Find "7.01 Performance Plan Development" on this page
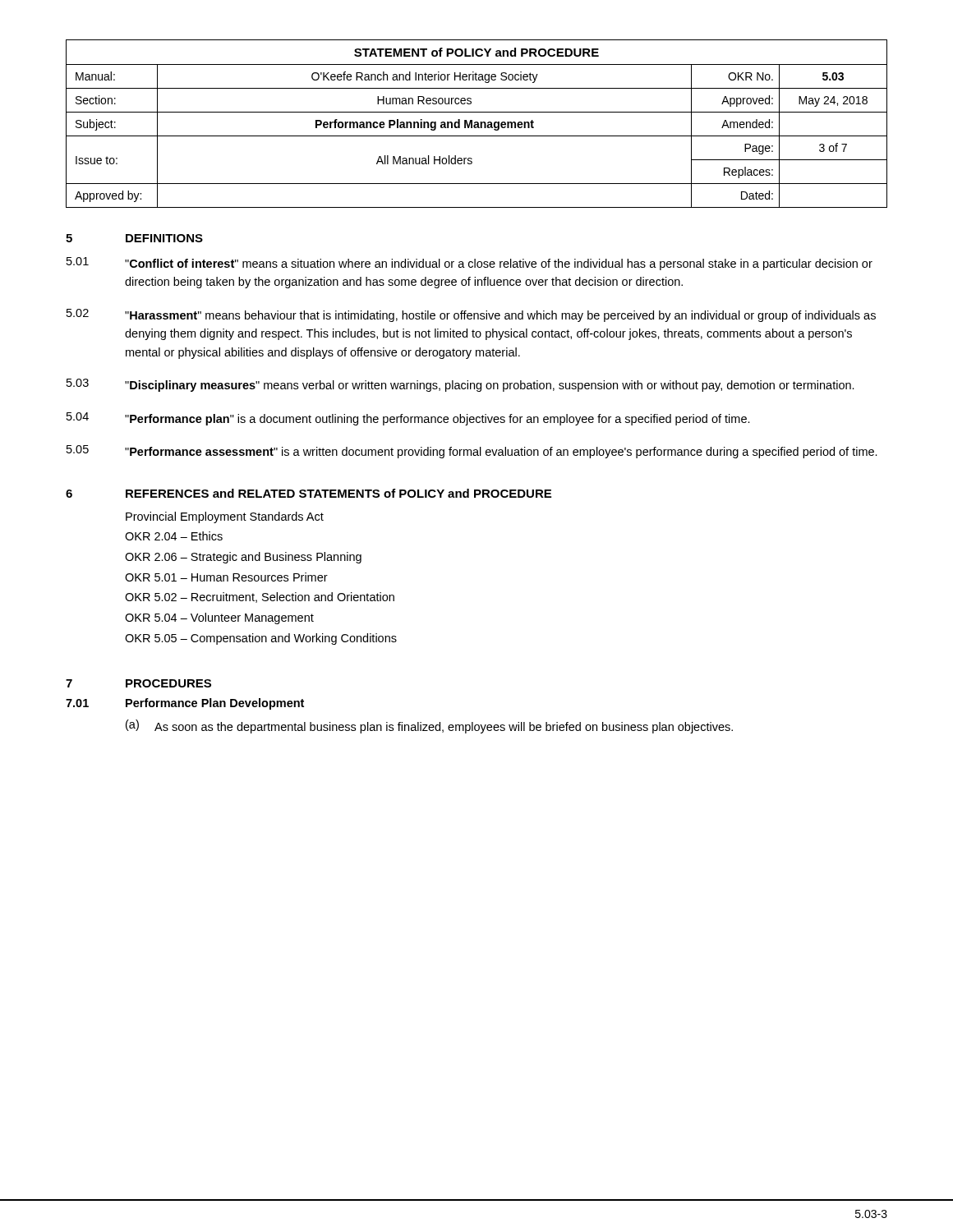Image resolution: width=953 pixels, height=1232 pixels. click(x=185, y=703)
